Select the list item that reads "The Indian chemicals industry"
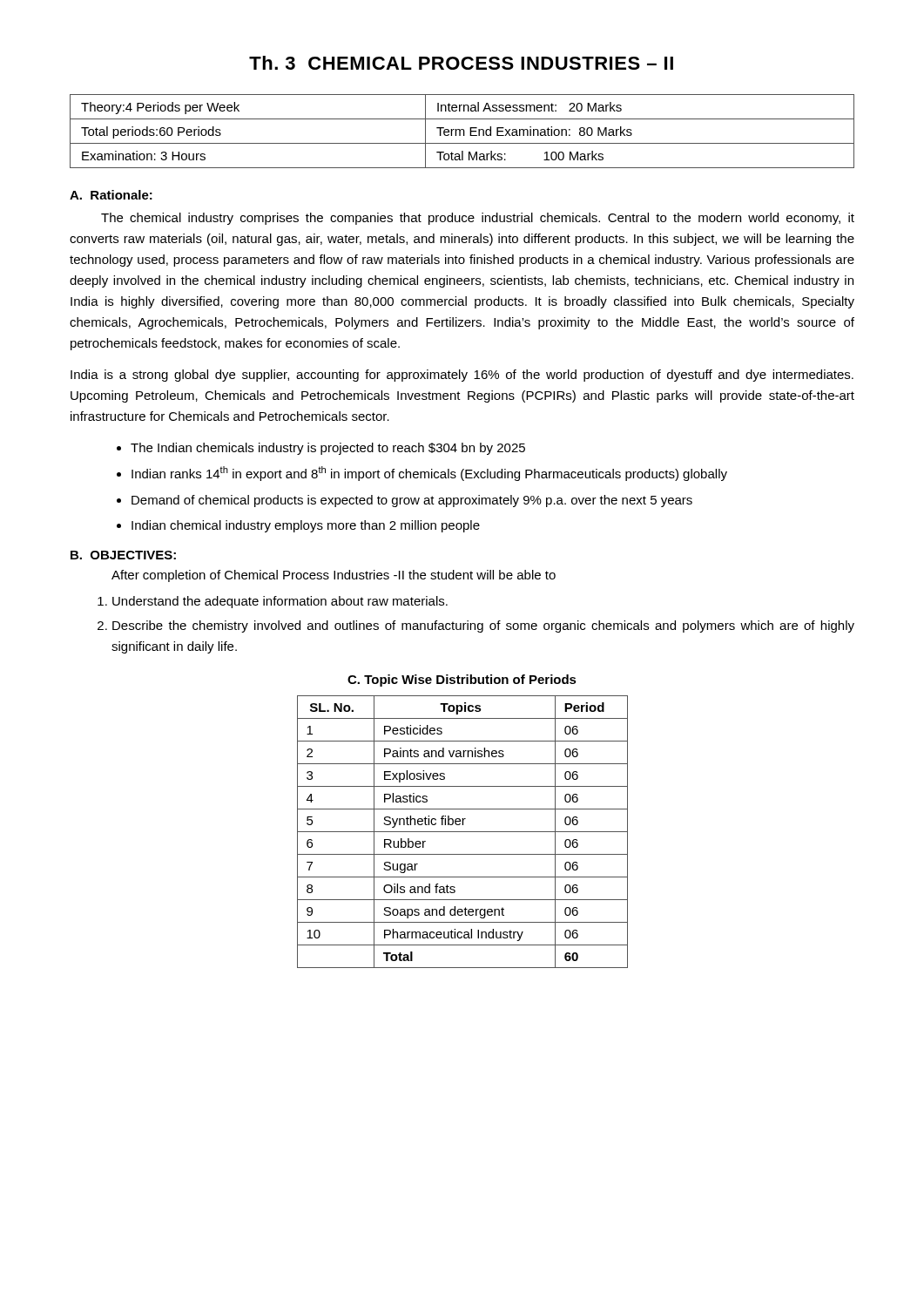924x1307 pixels. click(x=328, y=447)
